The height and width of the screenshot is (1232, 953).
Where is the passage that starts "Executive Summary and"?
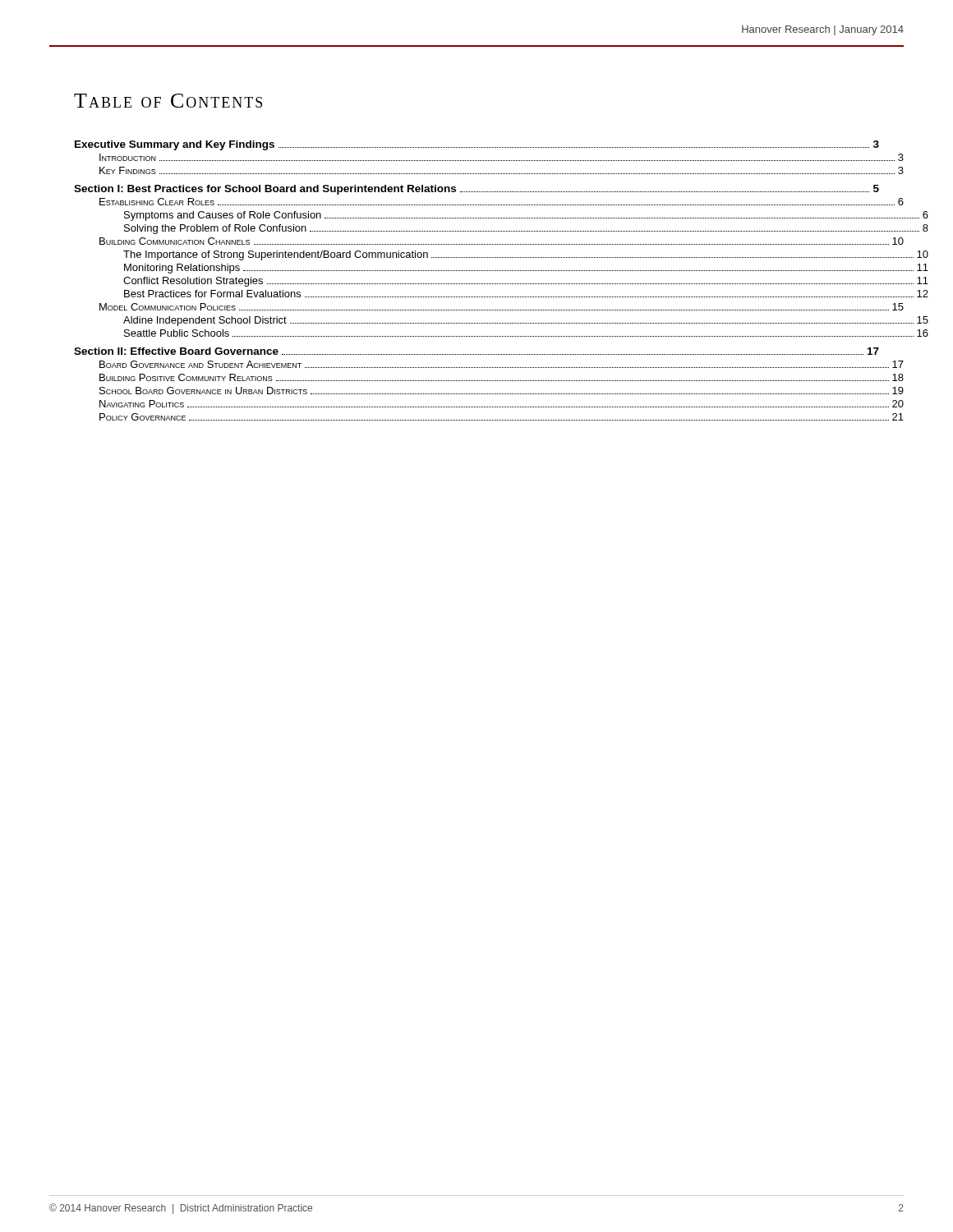pyautogui.click(x=476, y=144)
